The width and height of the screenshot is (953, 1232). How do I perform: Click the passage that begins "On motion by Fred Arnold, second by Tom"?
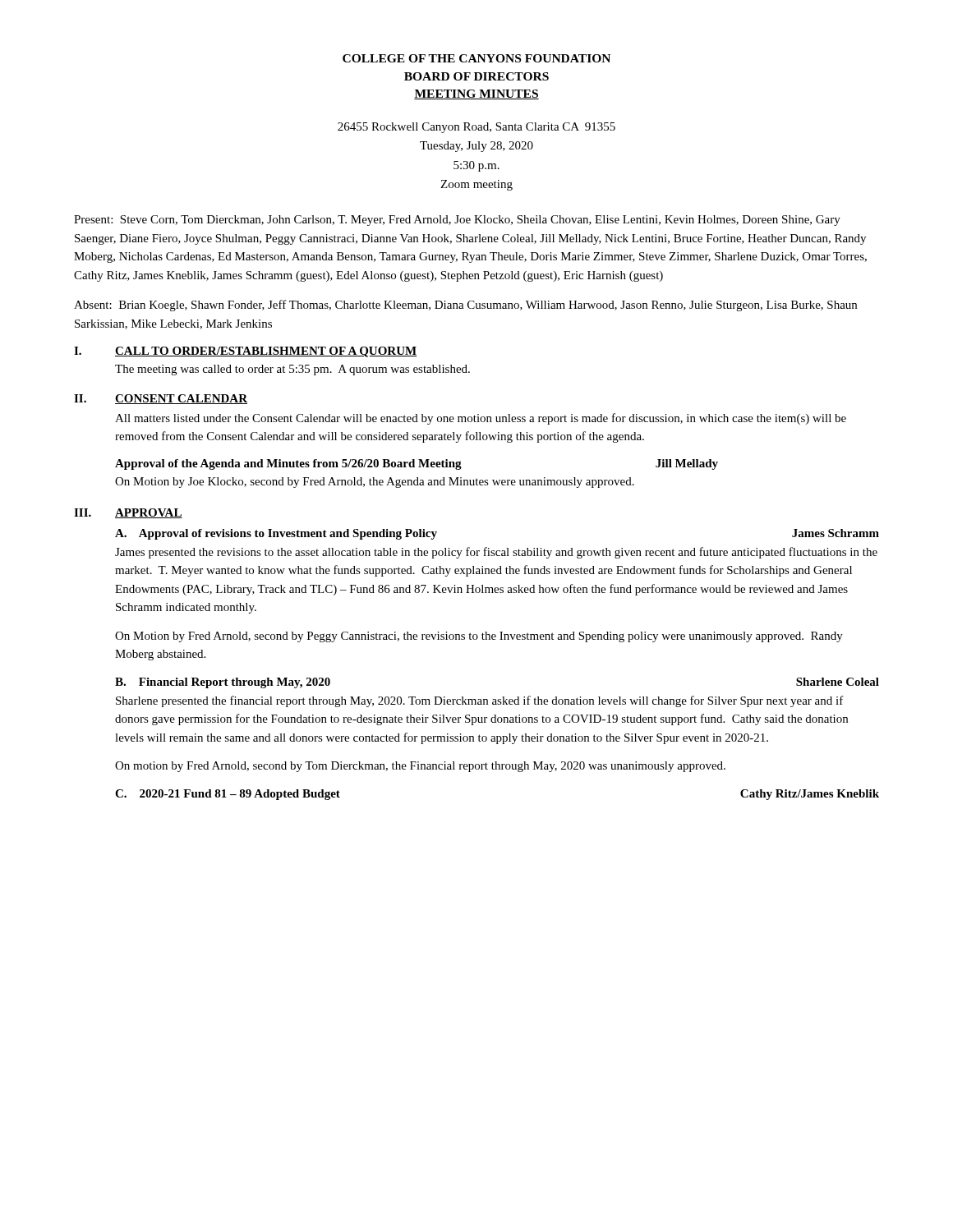[x=421, y=766]
